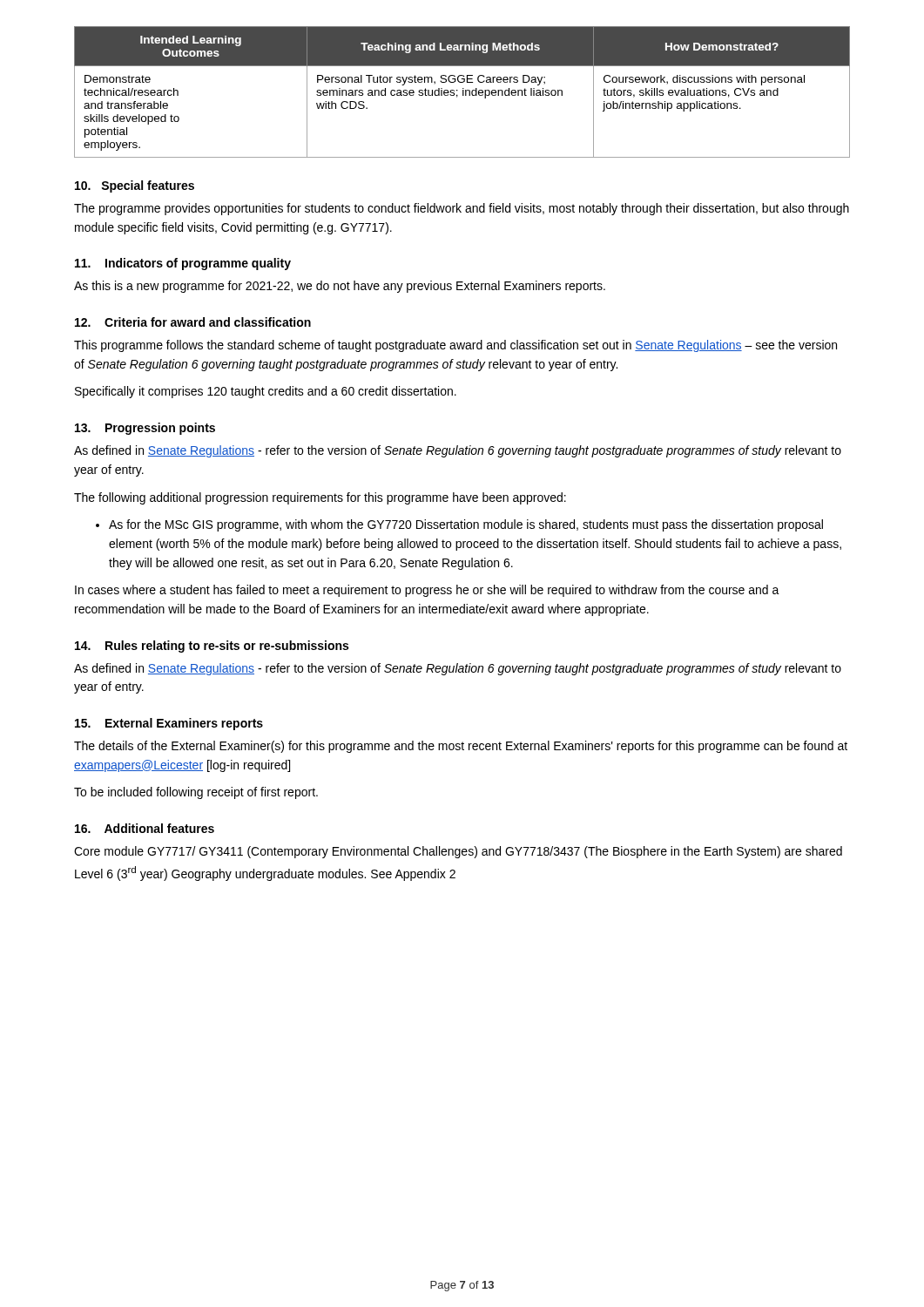Find the block on this page that starts "As this is"

(340, 286)
